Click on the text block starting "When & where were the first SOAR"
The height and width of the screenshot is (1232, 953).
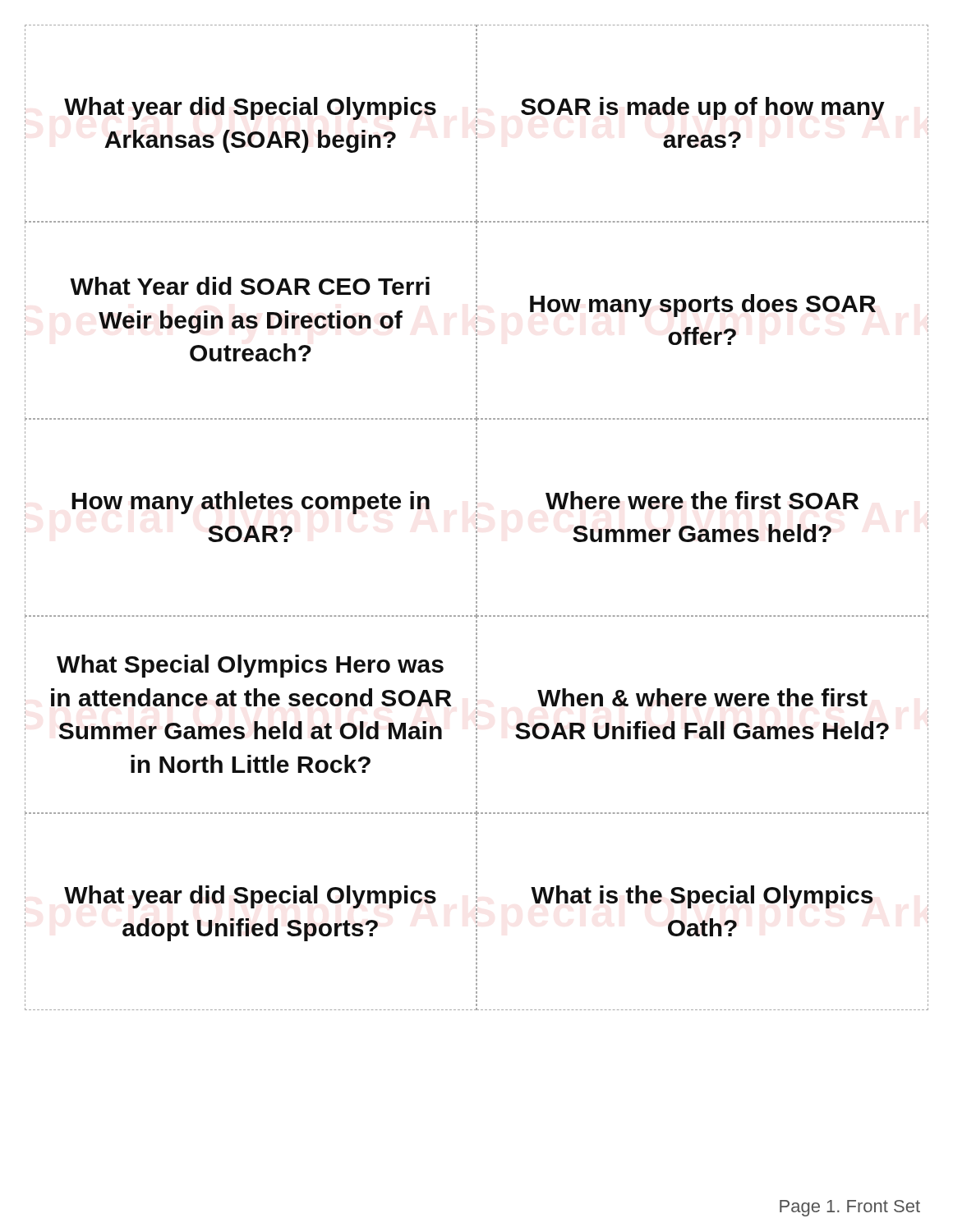pos(702,715)
